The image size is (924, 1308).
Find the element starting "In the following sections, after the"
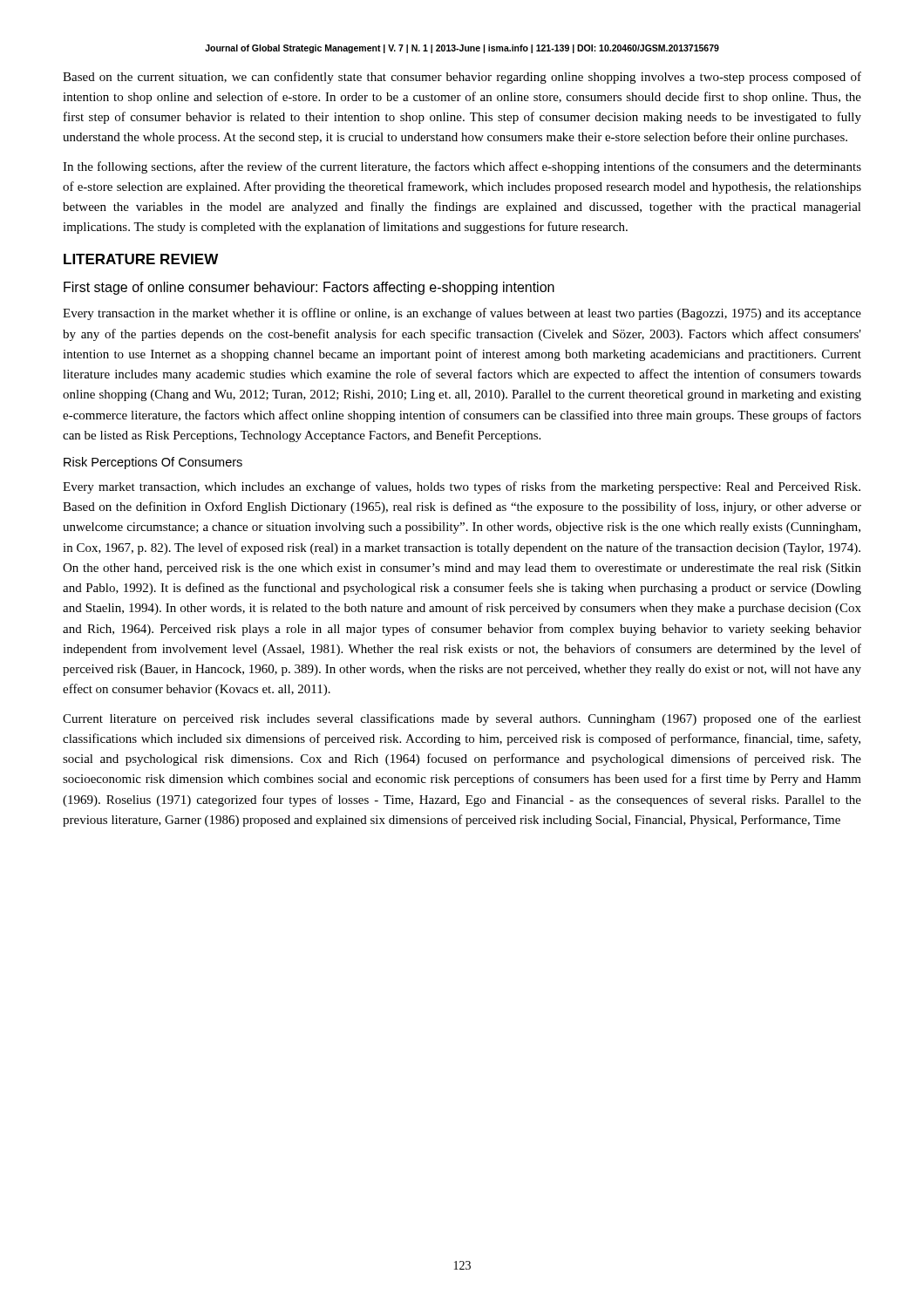462,197
